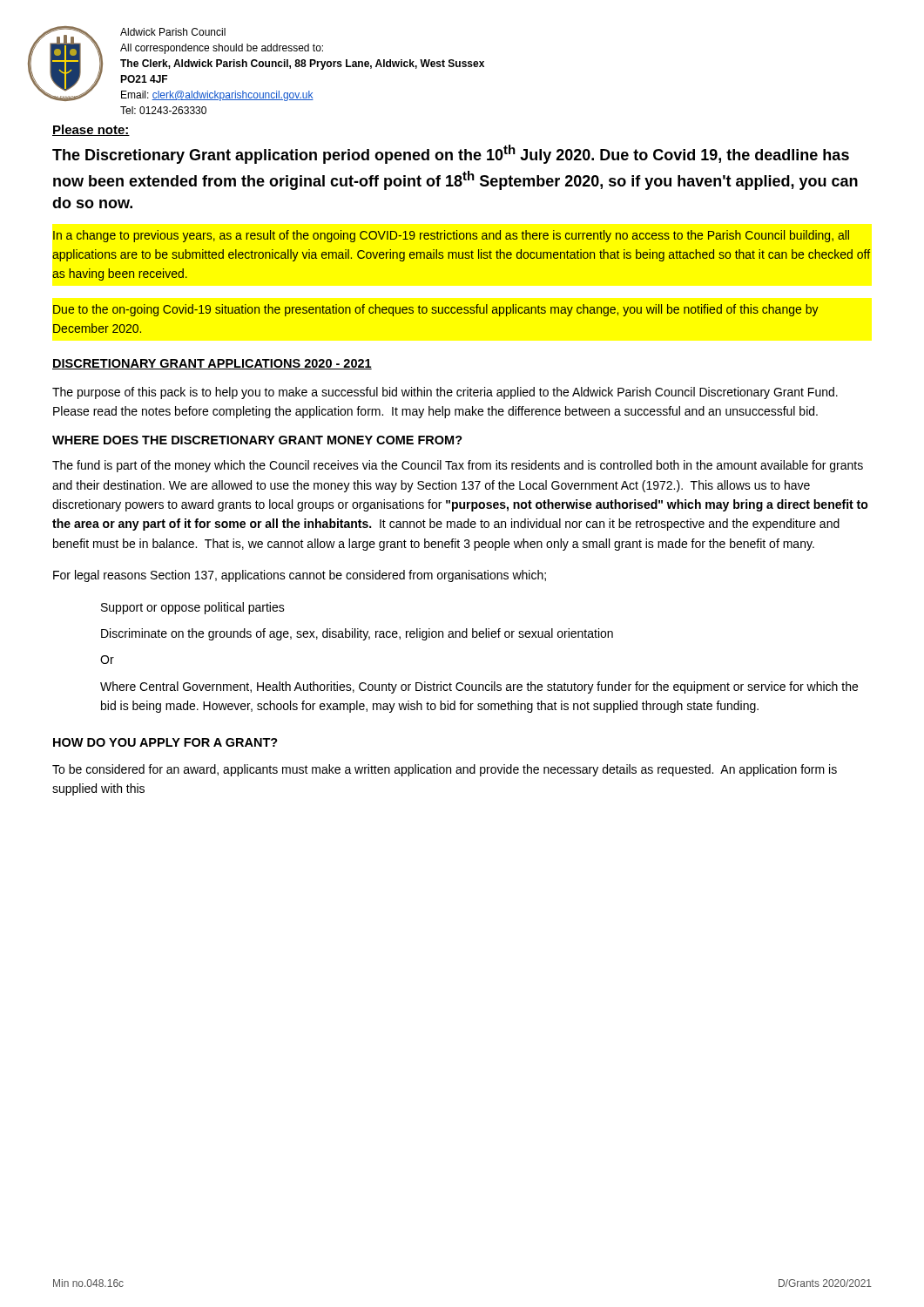Find the passage starting "HOW DO YOU APPLY FOR A GRANT?"
924x1307 pixels.
165,742
